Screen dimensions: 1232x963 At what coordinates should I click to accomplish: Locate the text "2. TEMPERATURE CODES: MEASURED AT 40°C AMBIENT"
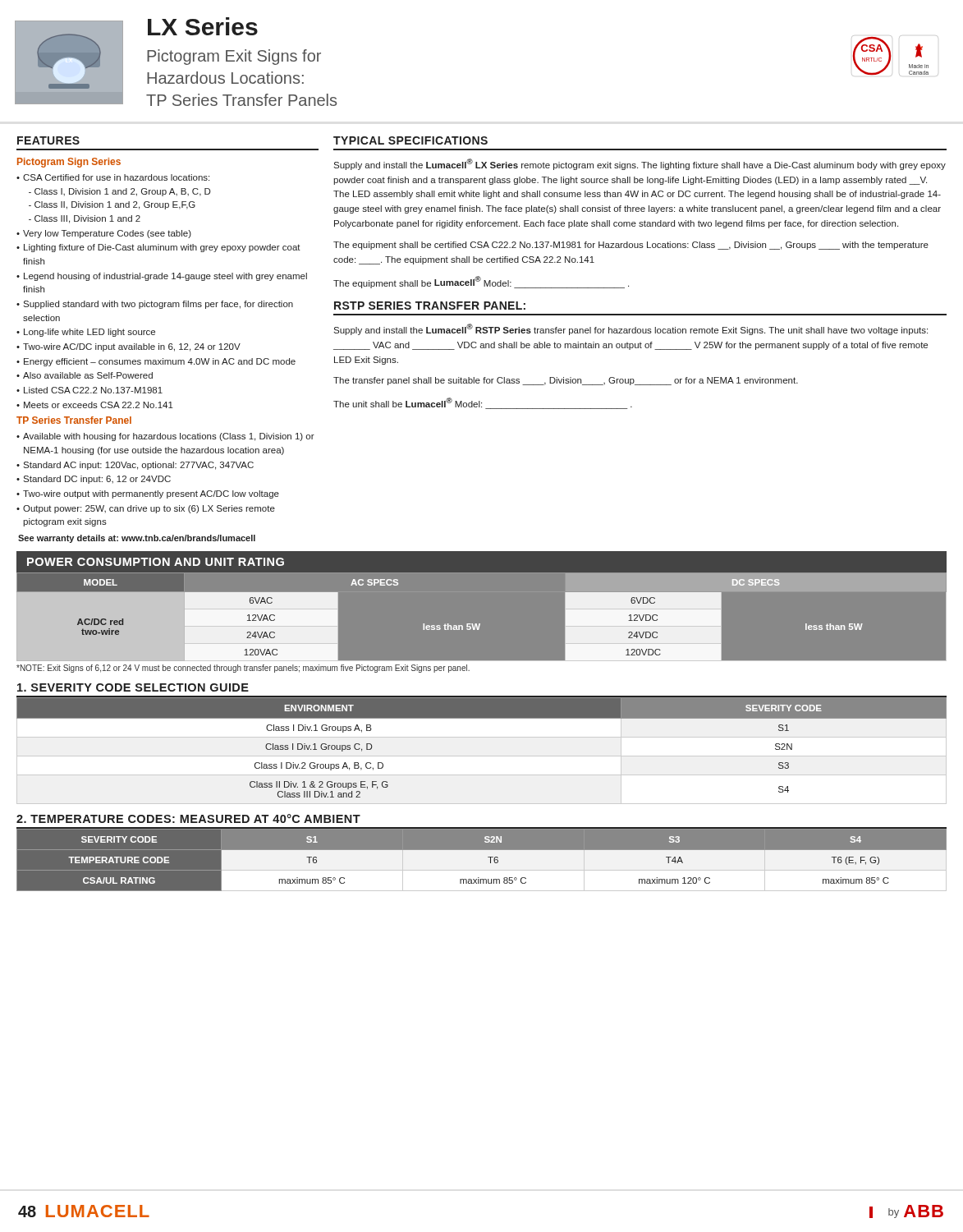tap(188, 819)
